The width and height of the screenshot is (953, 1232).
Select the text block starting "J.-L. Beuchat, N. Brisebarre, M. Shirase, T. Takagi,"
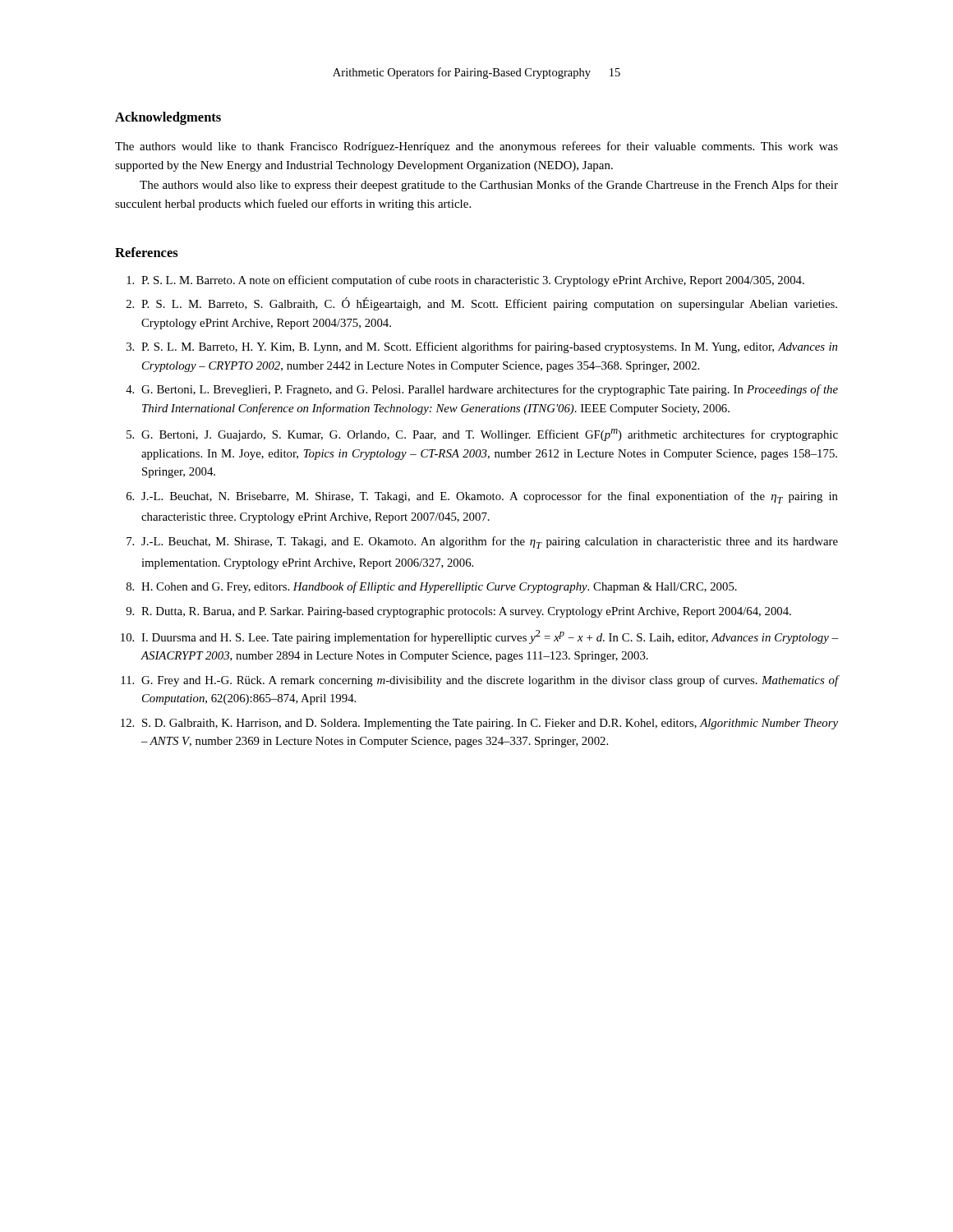(x=490, y=506)
